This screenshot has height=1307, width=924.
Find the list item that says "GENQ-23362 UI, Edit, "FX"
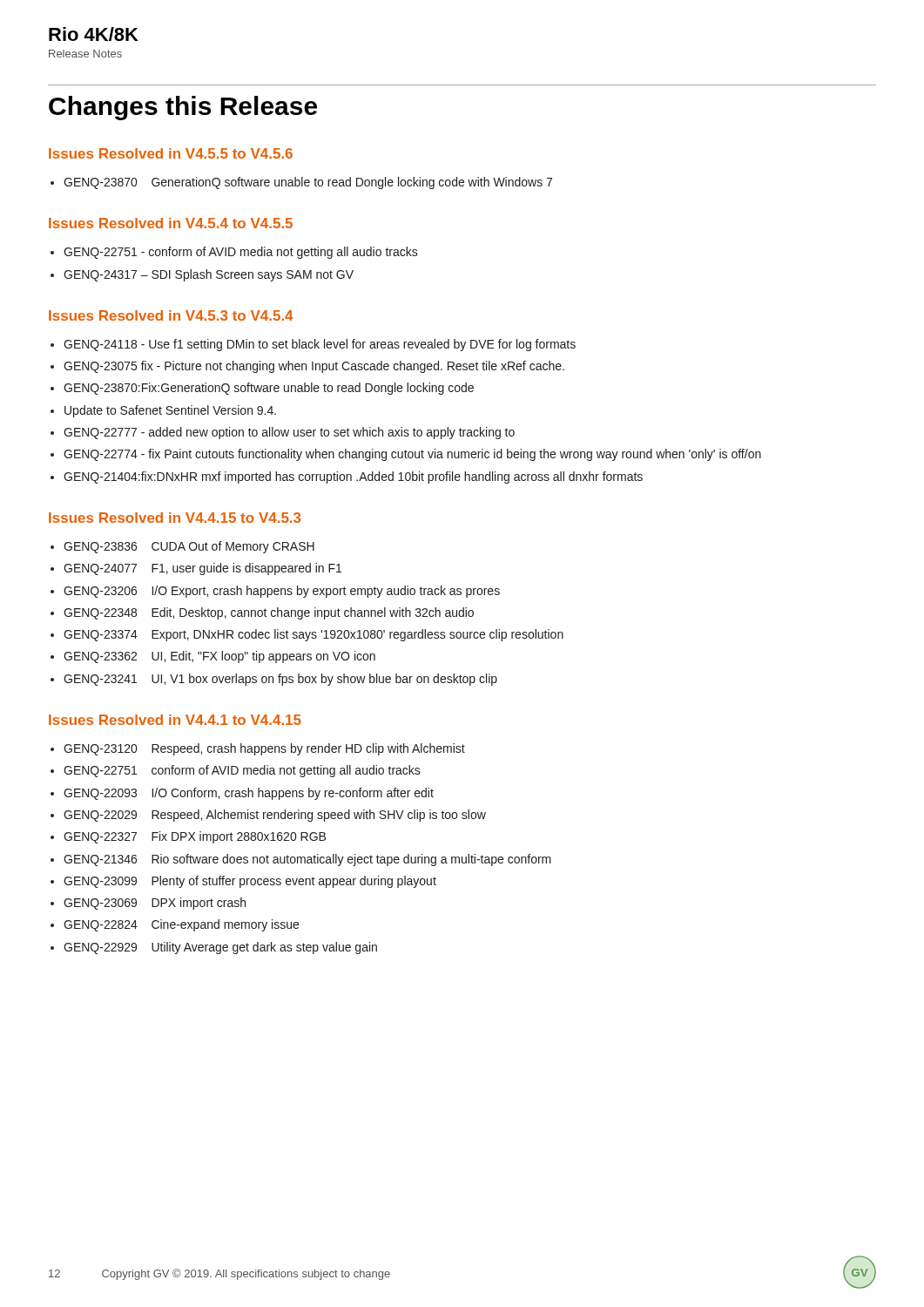click(x=220, y=657)
